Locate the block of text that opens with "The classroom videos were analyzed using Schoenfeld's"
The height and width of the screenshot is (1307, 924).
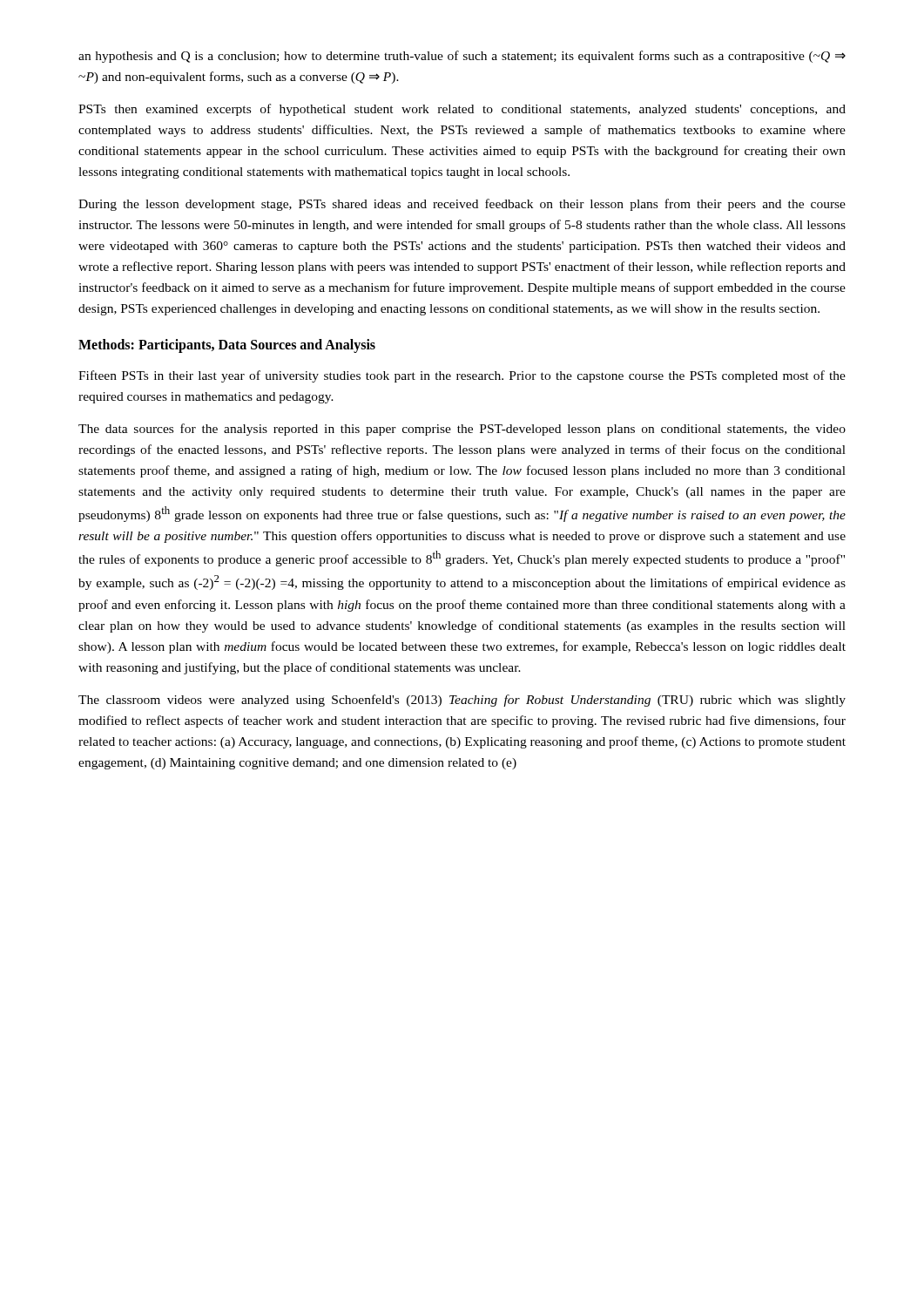[462, 731]
